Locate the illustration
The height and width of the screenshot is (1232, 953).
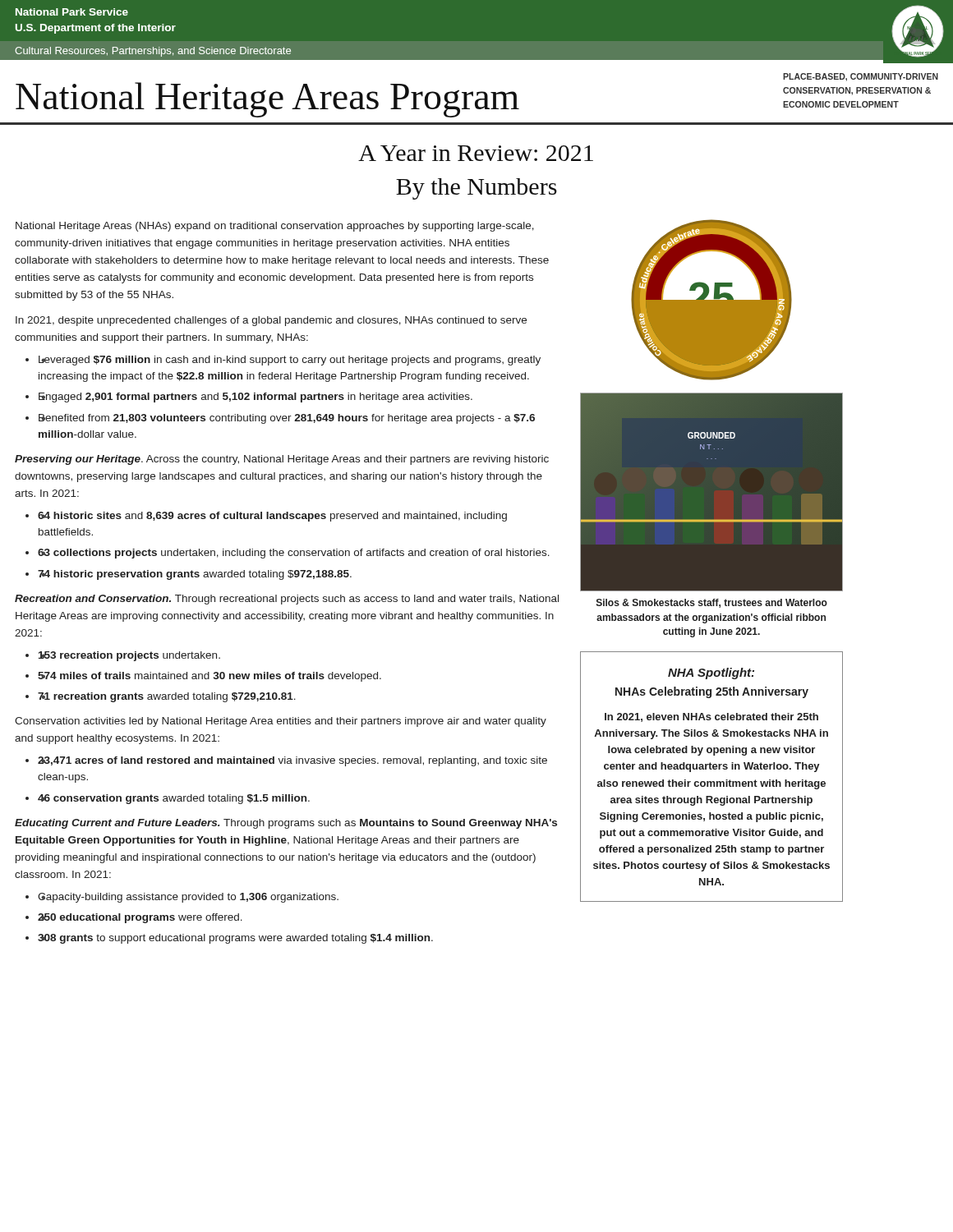pos(711,301)
